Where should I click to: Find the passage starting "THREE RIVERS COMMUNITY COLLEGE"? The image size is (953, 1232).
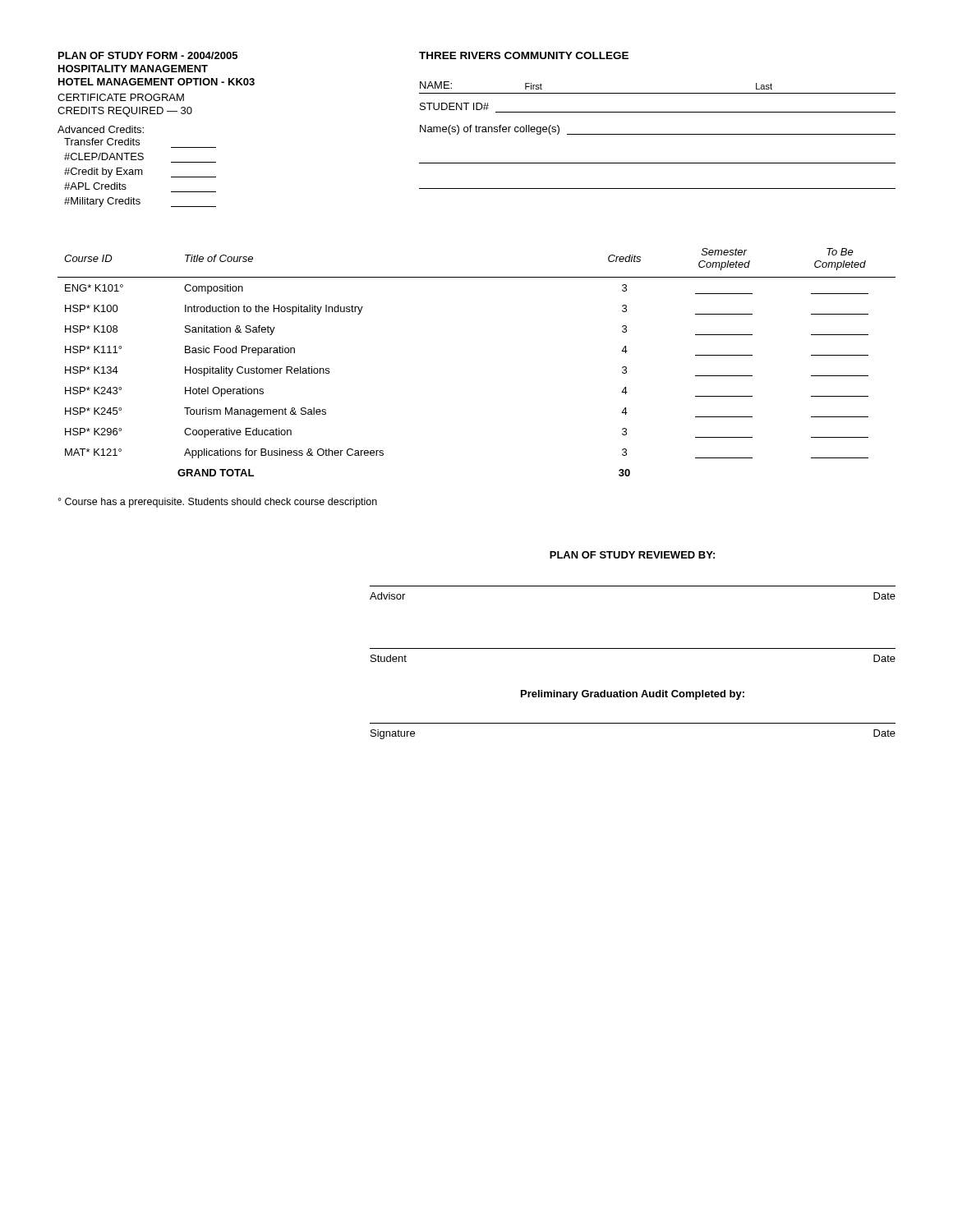[524, 55]
